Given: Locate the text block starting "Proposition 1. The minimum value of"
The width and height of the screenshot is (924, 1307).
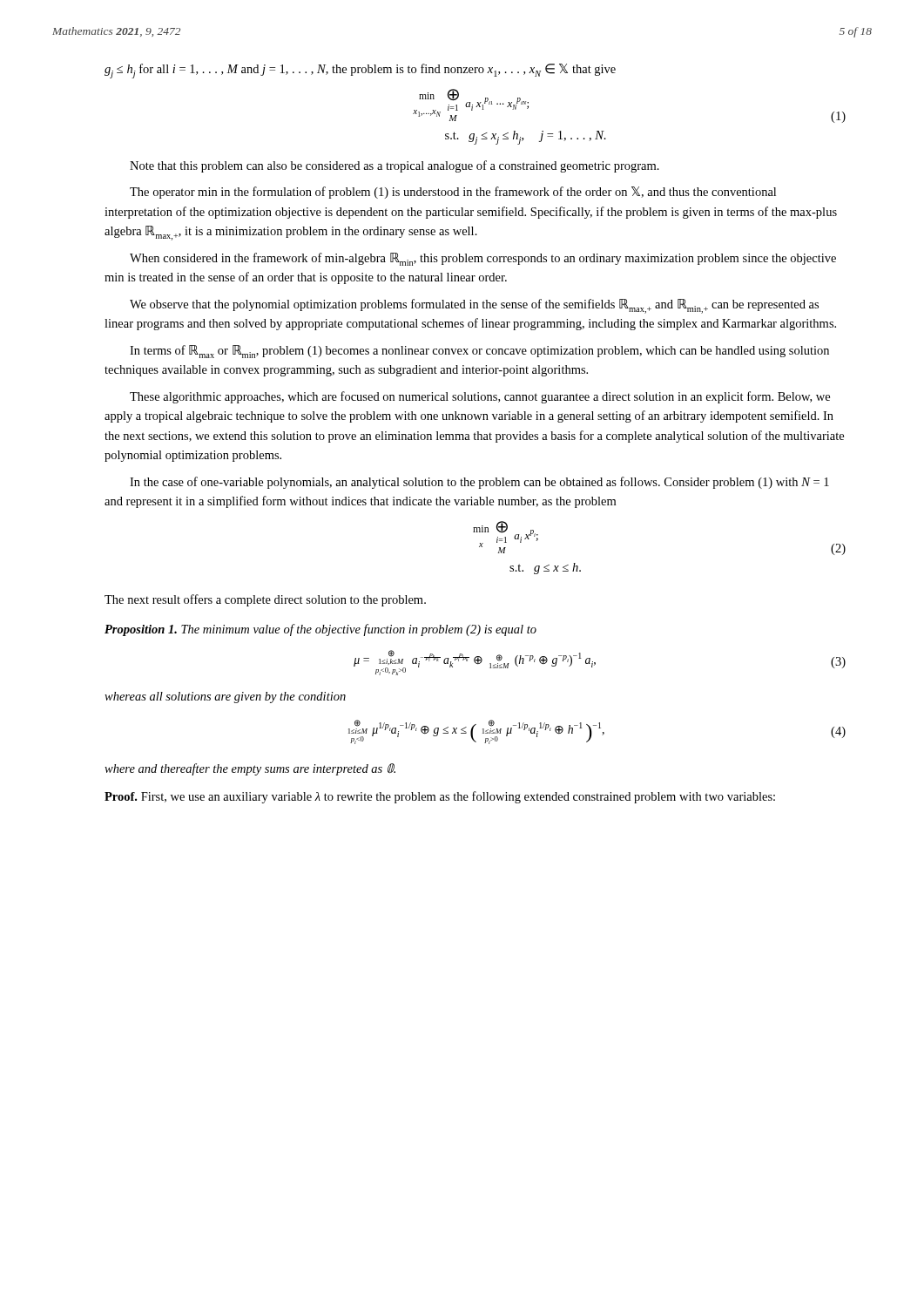Looking at the screenshot, I should point(475,630).
